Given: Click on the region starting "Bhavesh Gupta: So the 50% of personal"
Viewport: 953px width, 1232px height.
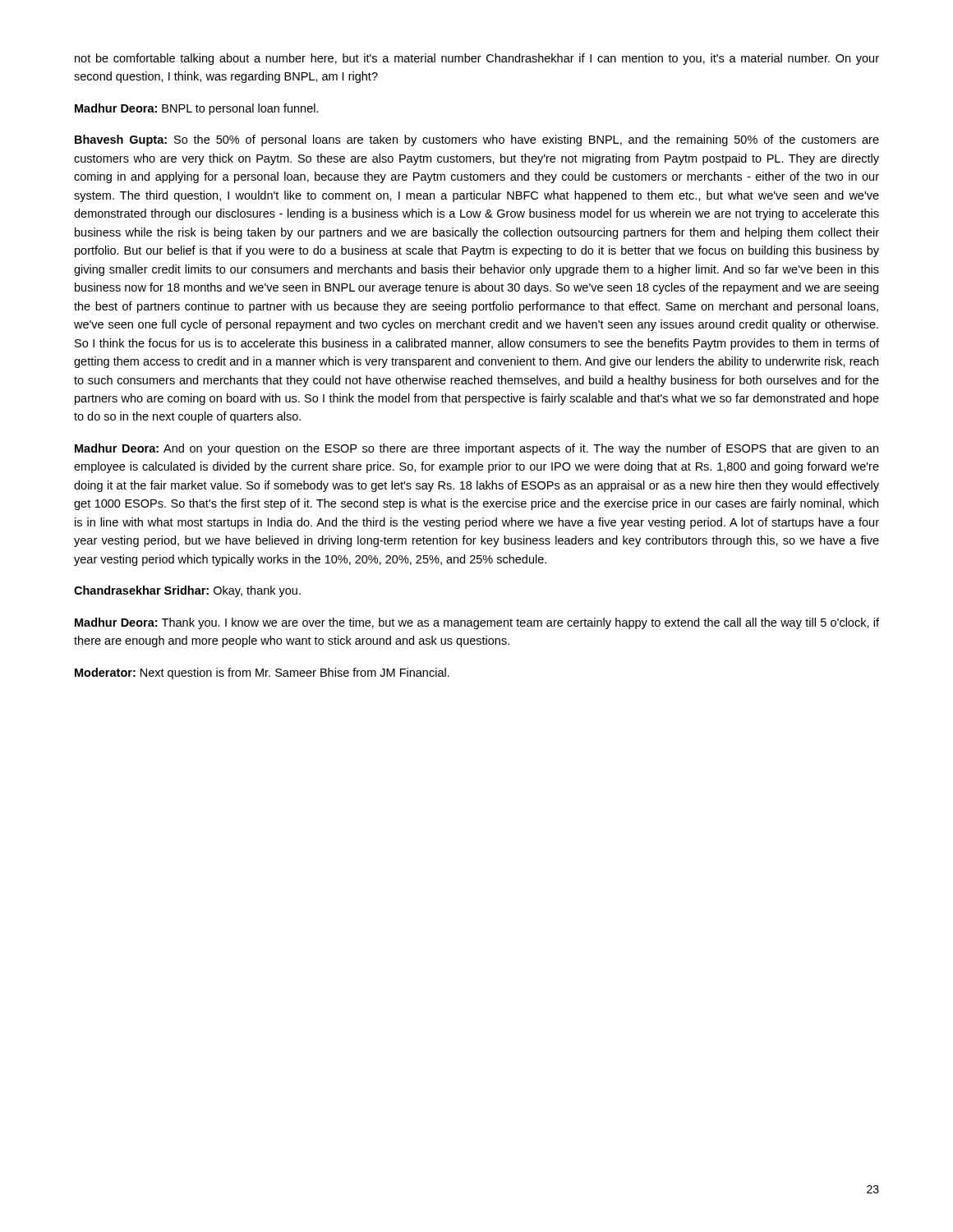Looking at the screenshot, I should click(x=476, y=278).
